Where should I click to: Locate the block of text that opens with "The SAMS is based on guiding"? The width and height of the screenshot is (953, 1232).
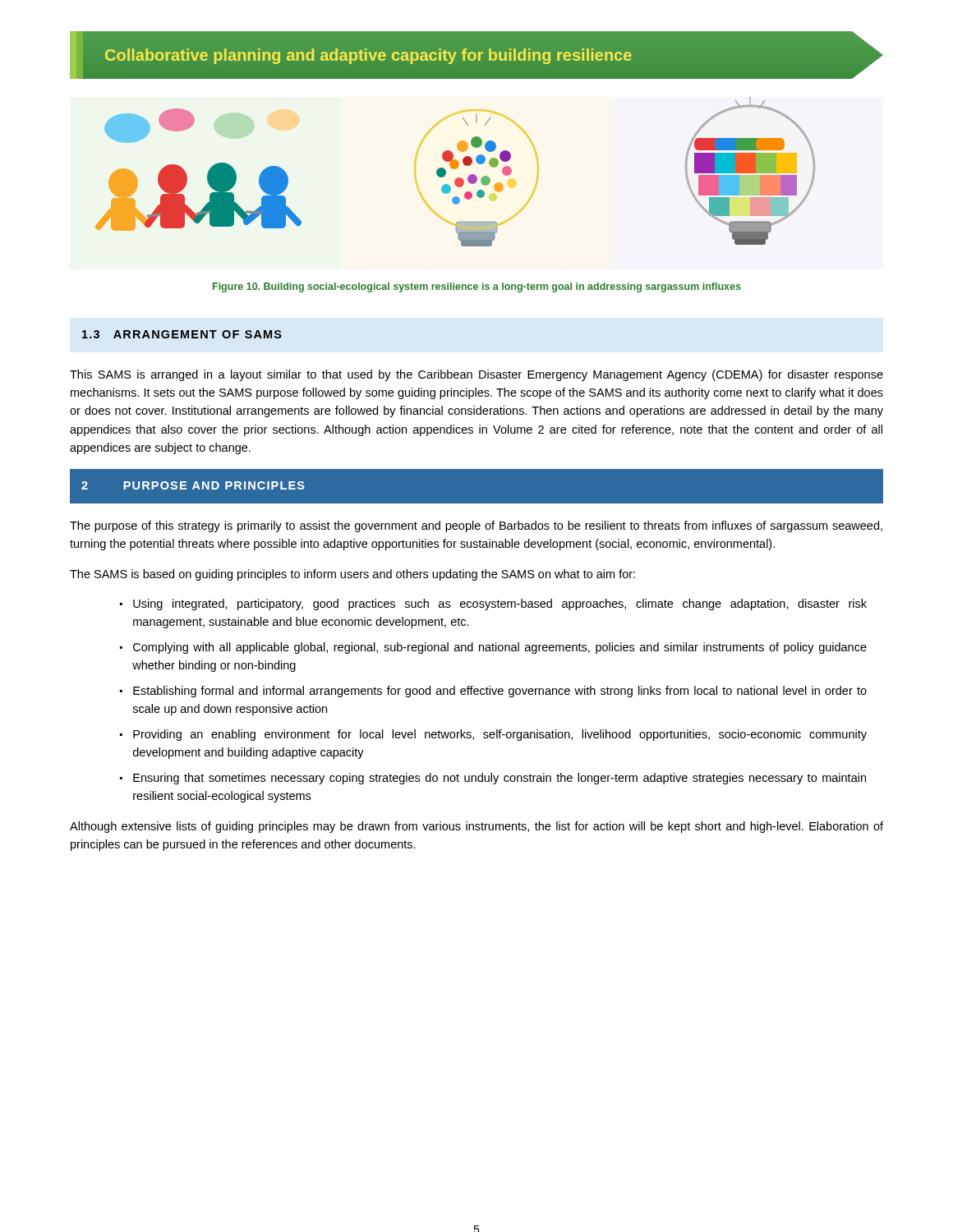[x=353, y=574]
